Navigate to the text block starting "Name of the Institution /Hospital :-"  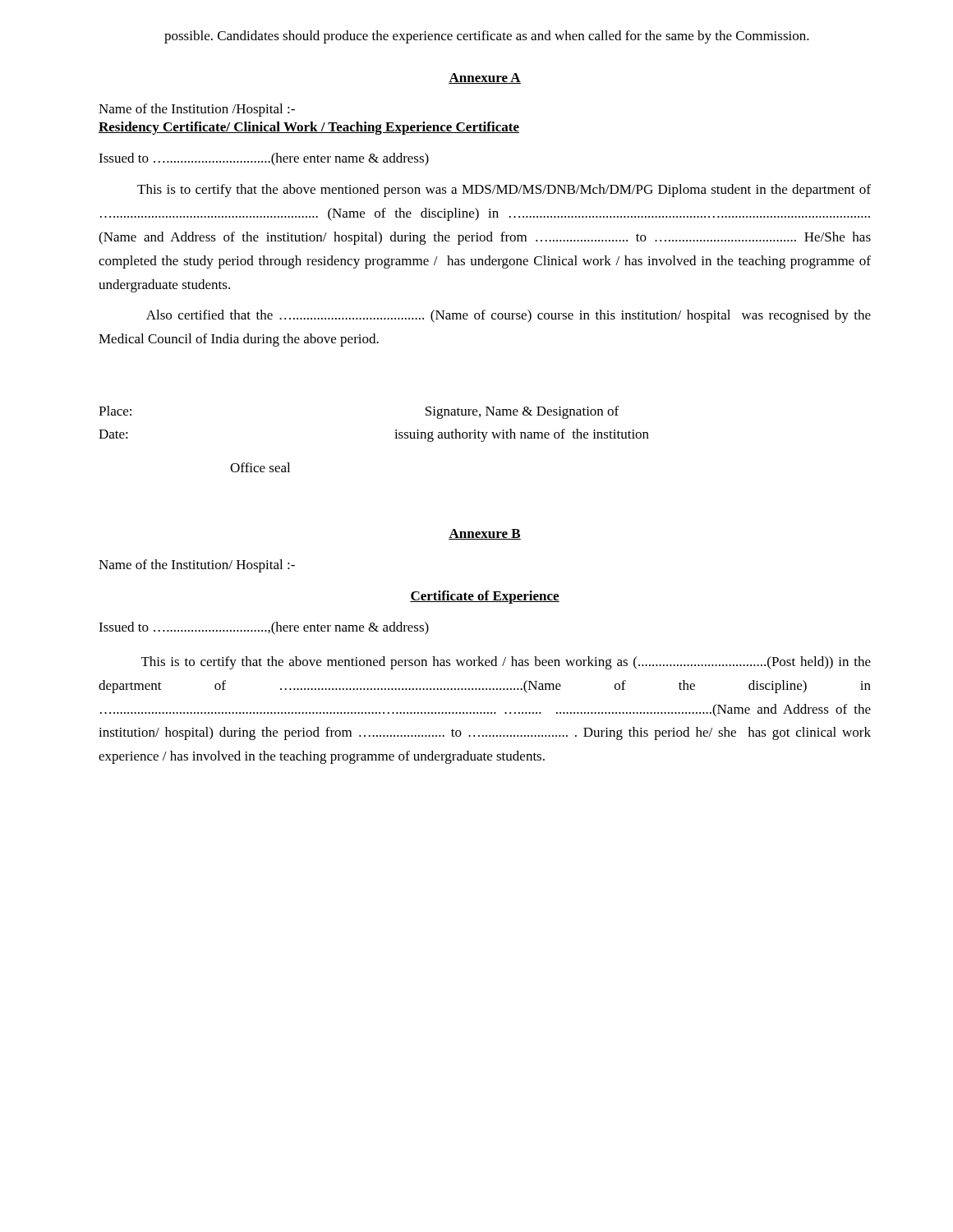(x=197, y=109)
